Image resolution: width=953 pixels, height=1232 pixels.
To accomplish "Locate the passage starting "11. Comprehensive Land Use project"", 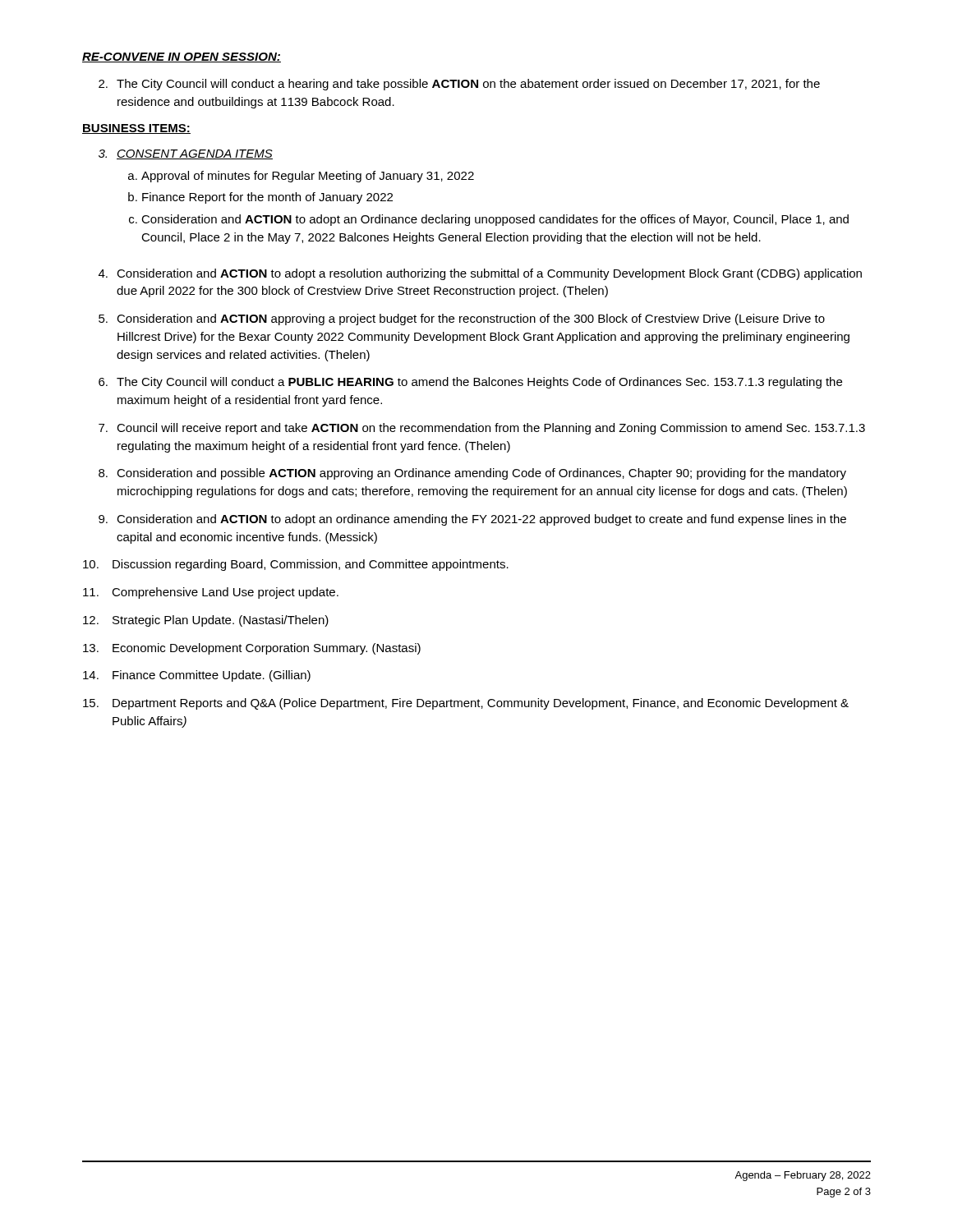I will click(x=211, y=593).
